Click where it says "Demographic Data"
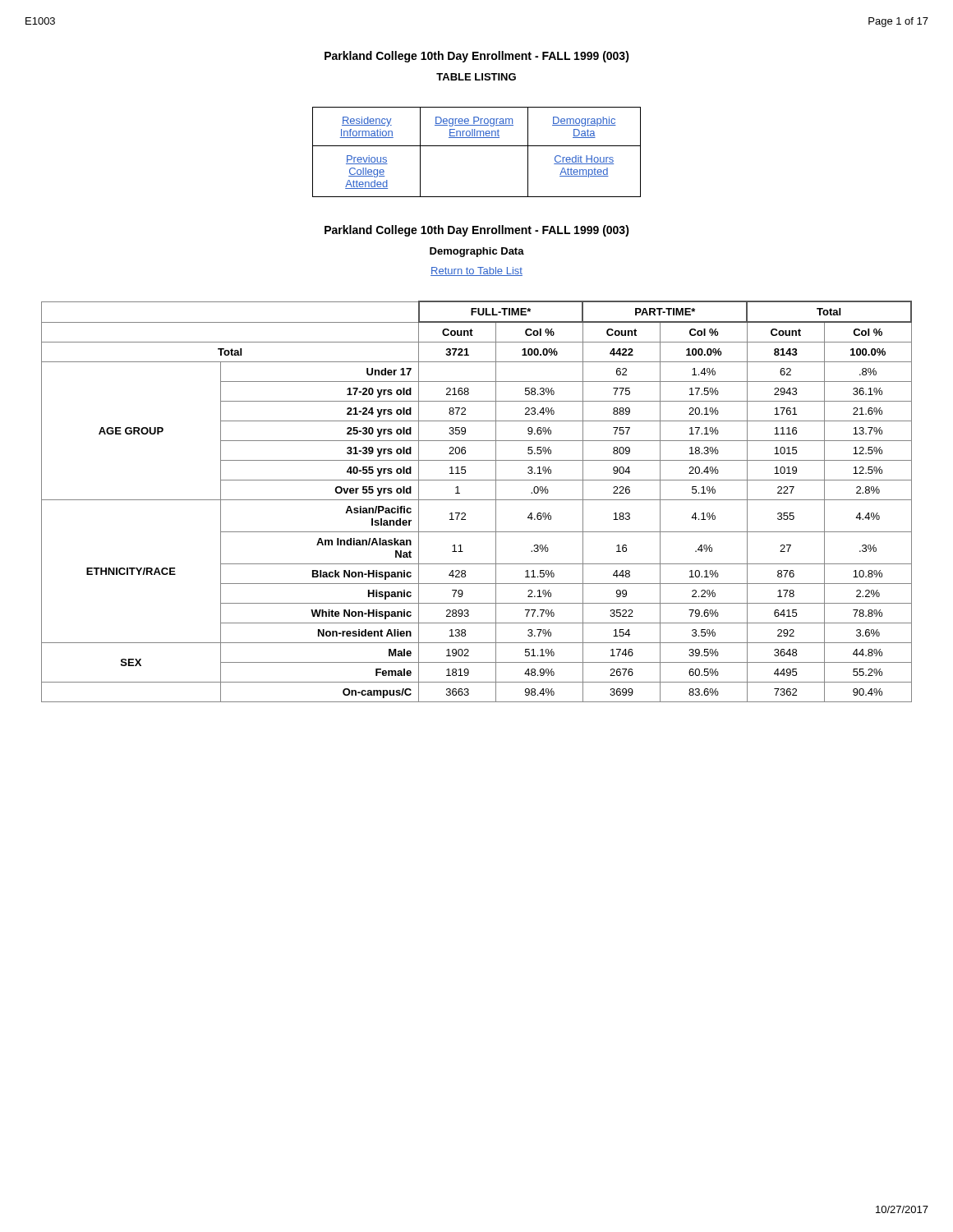Screen dimensions: 1232x953 coord(476,251)
